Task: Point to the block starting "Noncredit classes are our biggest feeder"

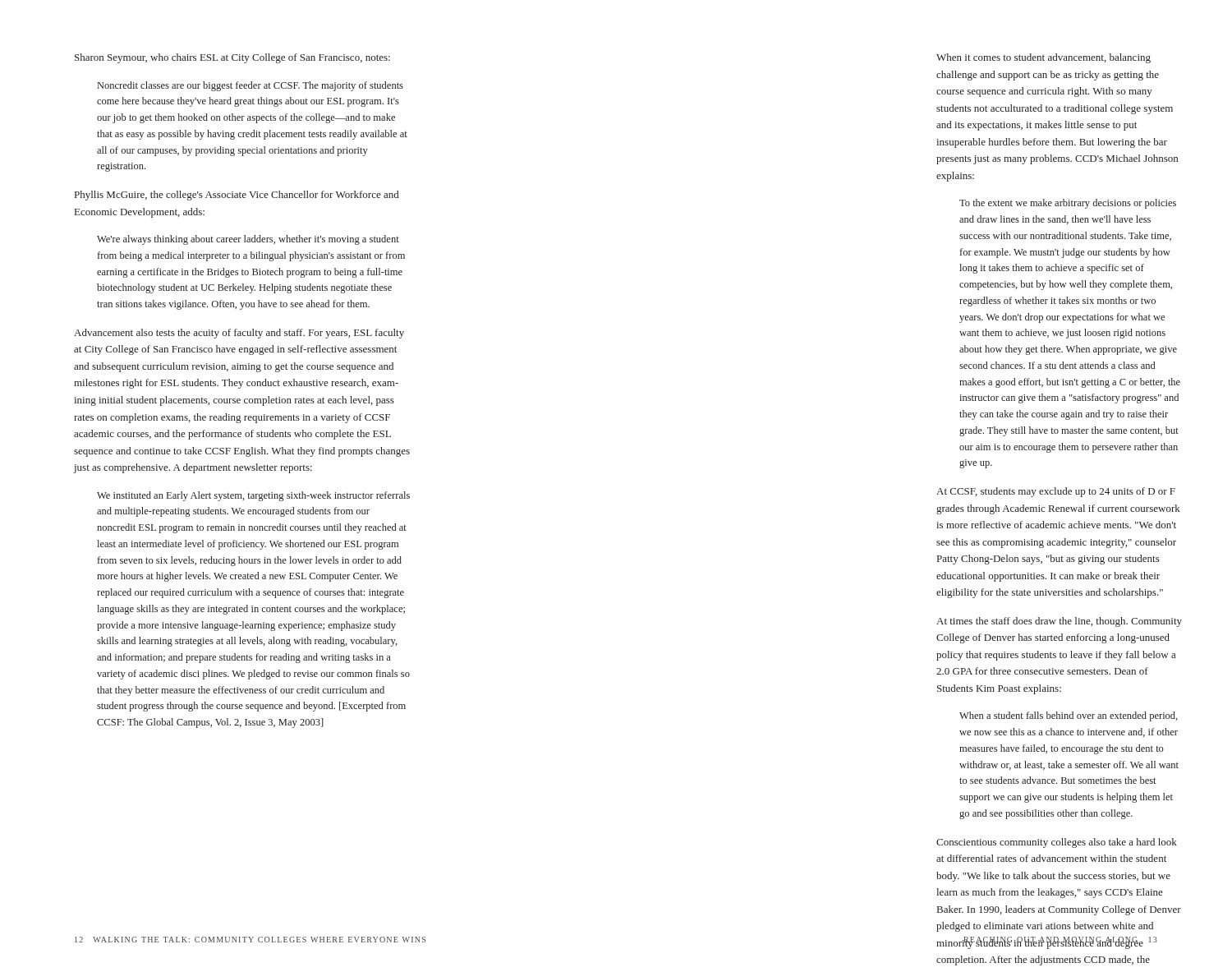Action: pyautogui.click(x=252, y=126)
